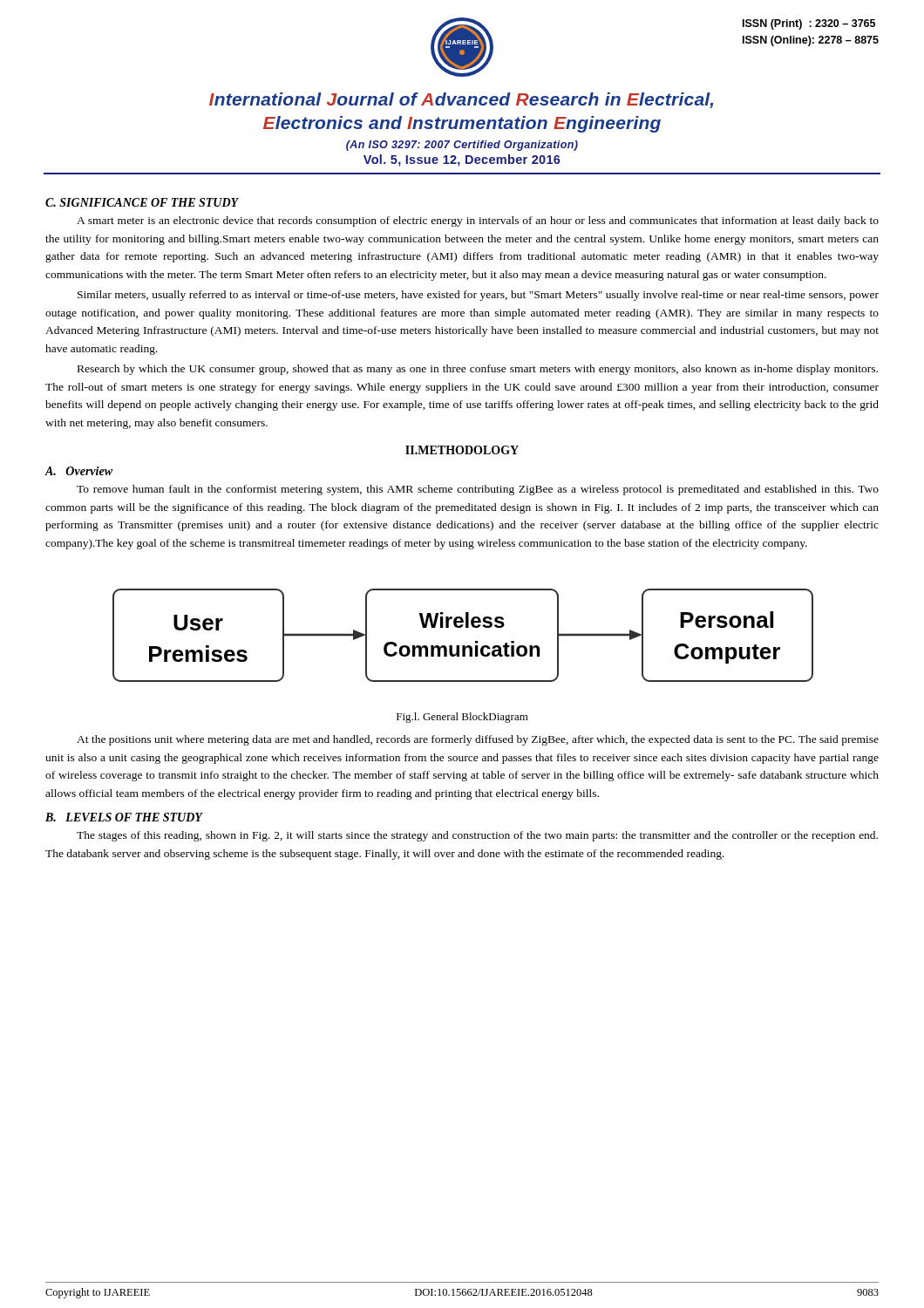Point to the block beginning "To remove human fault"
This screenshot has width=924, height=1308.
pos(462,516)
